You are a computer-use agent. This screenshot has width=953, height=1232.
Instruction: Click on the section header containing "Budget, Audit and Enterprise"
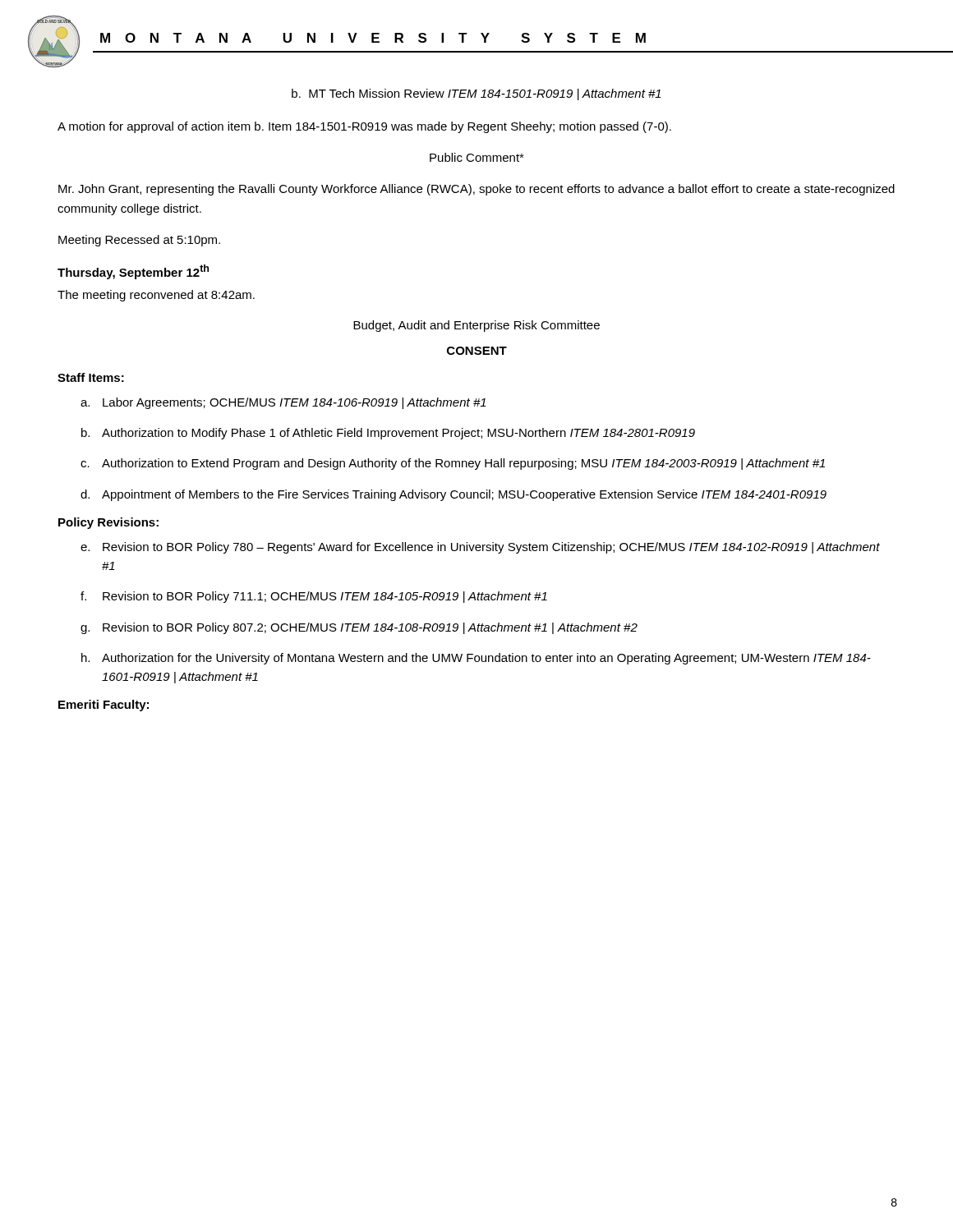tap(476, 325)
